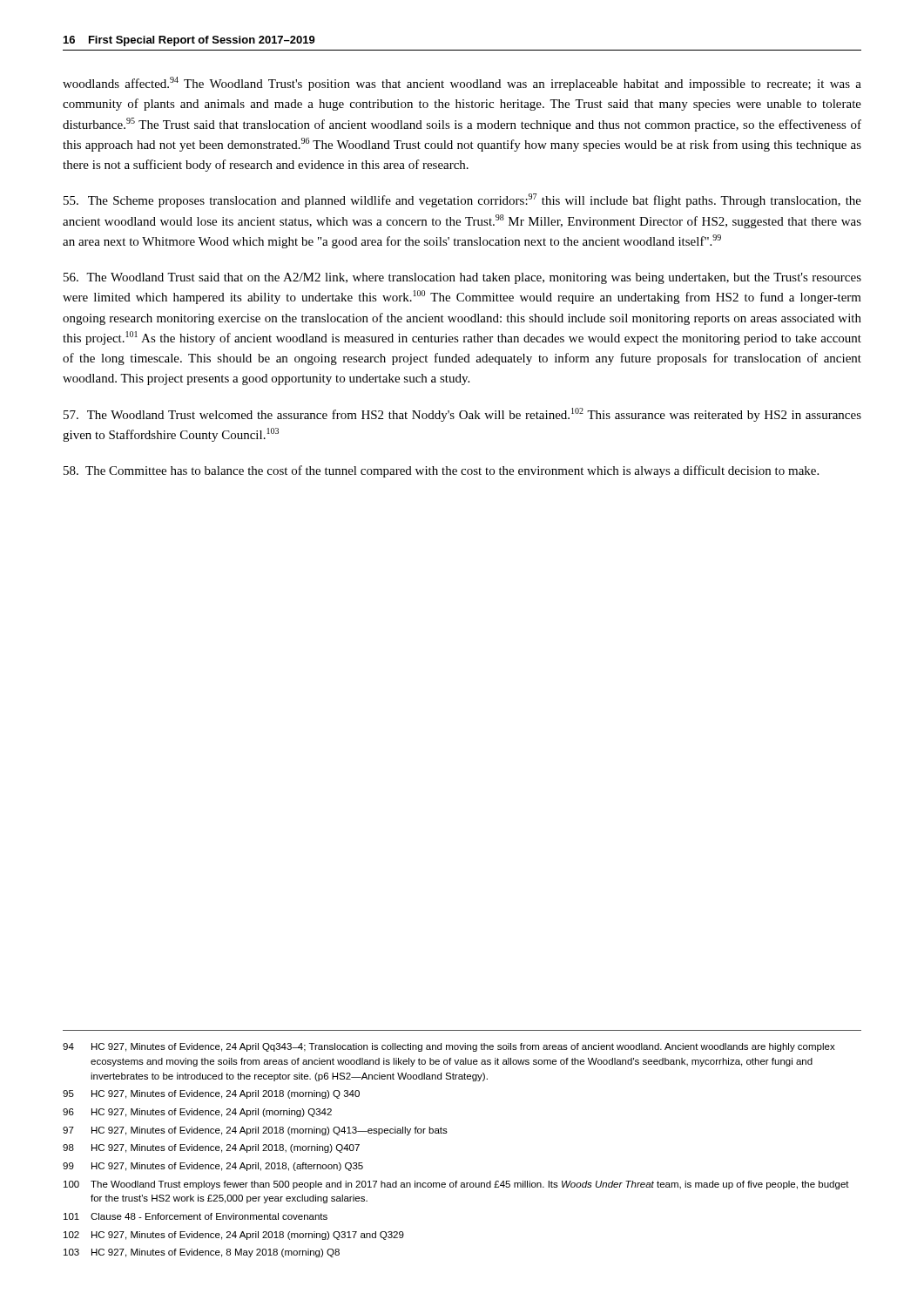This screenshot has height=1307, width=924.
Task: Click on the text block containing "The Woodland Trust said that on the A2/M2"
Action: (x=462, y=328)
